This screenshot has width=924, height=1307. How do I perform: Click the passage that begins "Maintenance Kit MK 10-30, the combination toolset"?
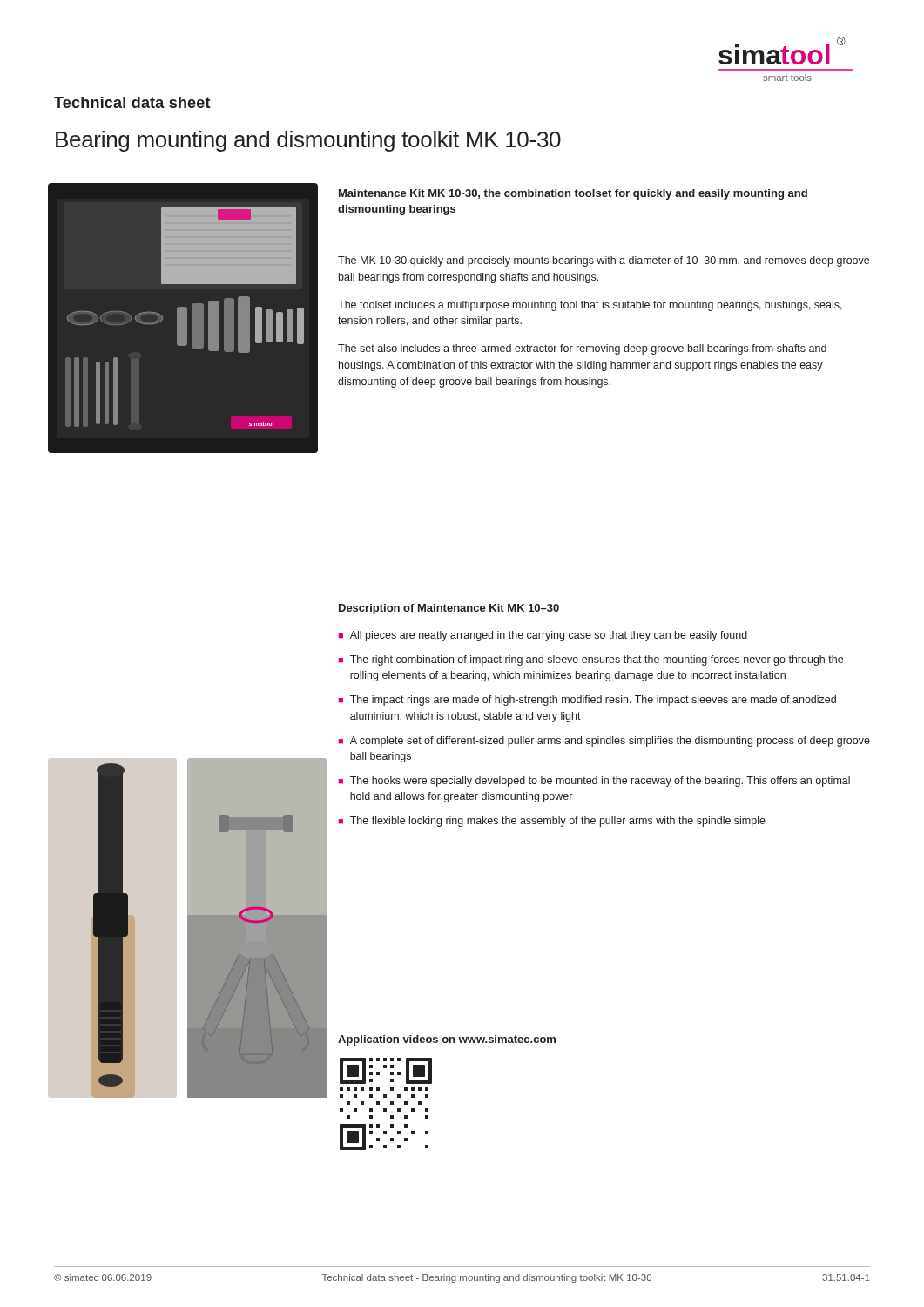[604, 201]
